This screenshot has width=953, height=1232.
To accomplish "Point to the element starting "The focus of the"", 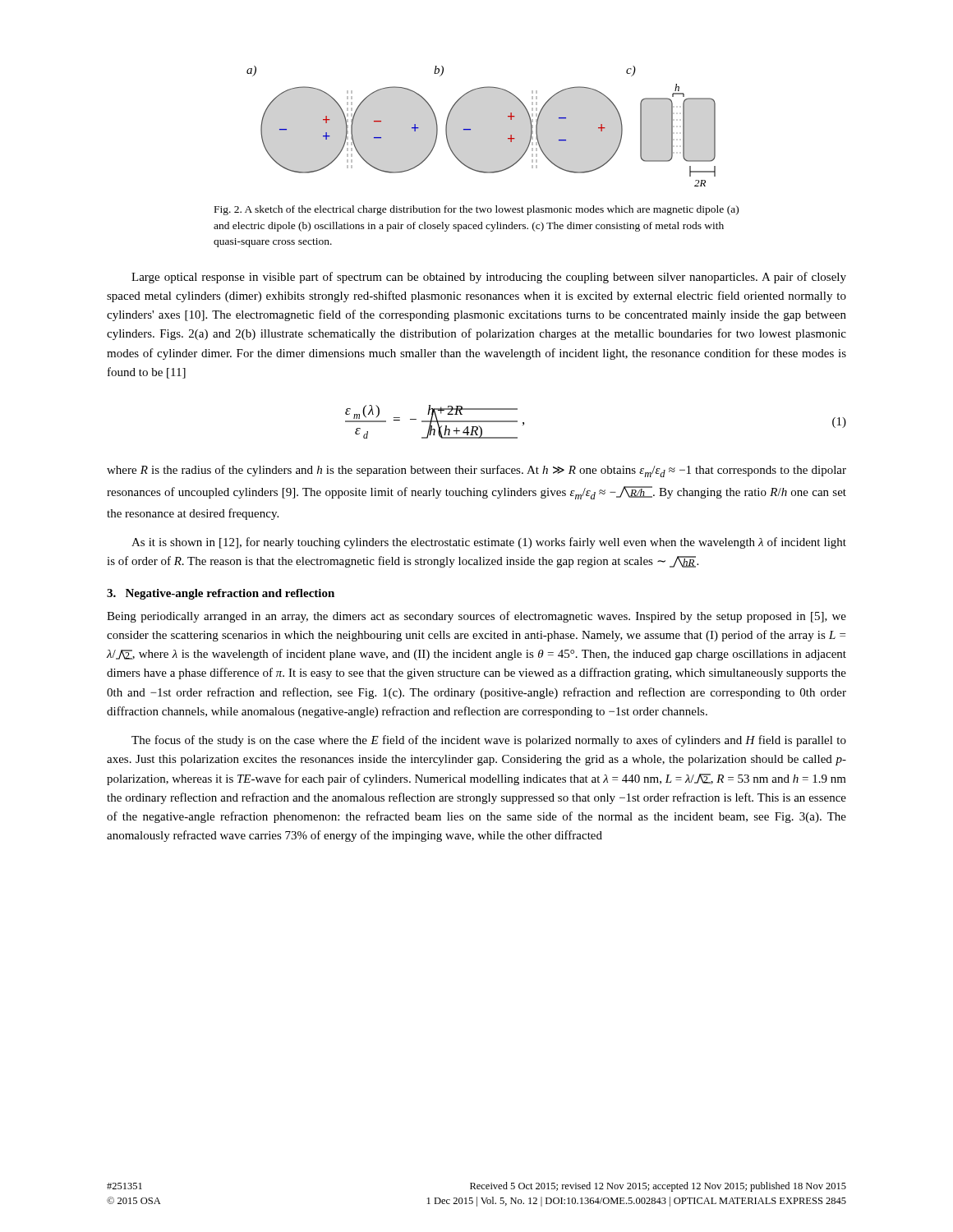I will 476,788.
